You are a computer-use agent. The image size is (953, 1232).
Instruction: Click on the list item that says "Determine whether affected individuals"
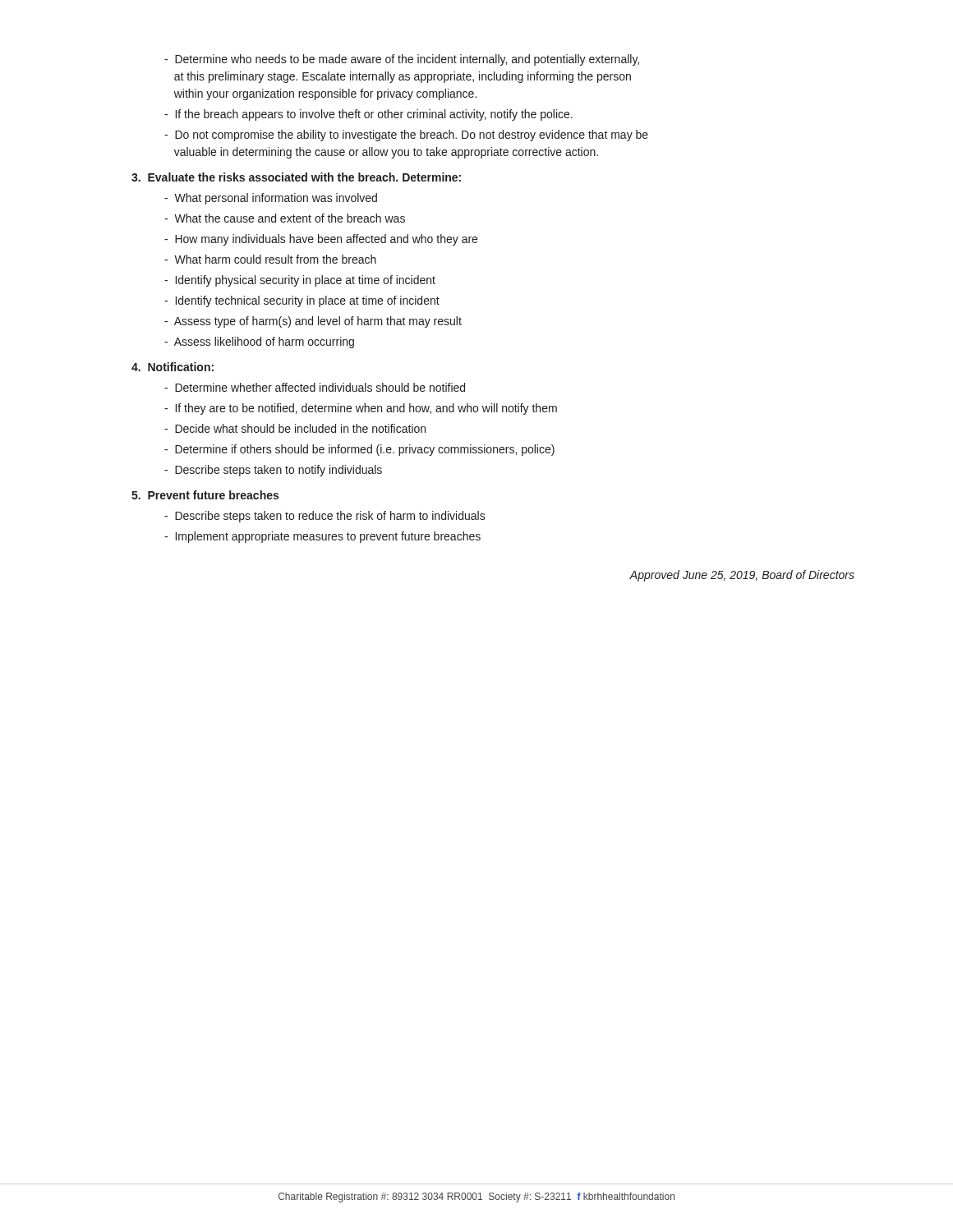[x=315, y=388]
